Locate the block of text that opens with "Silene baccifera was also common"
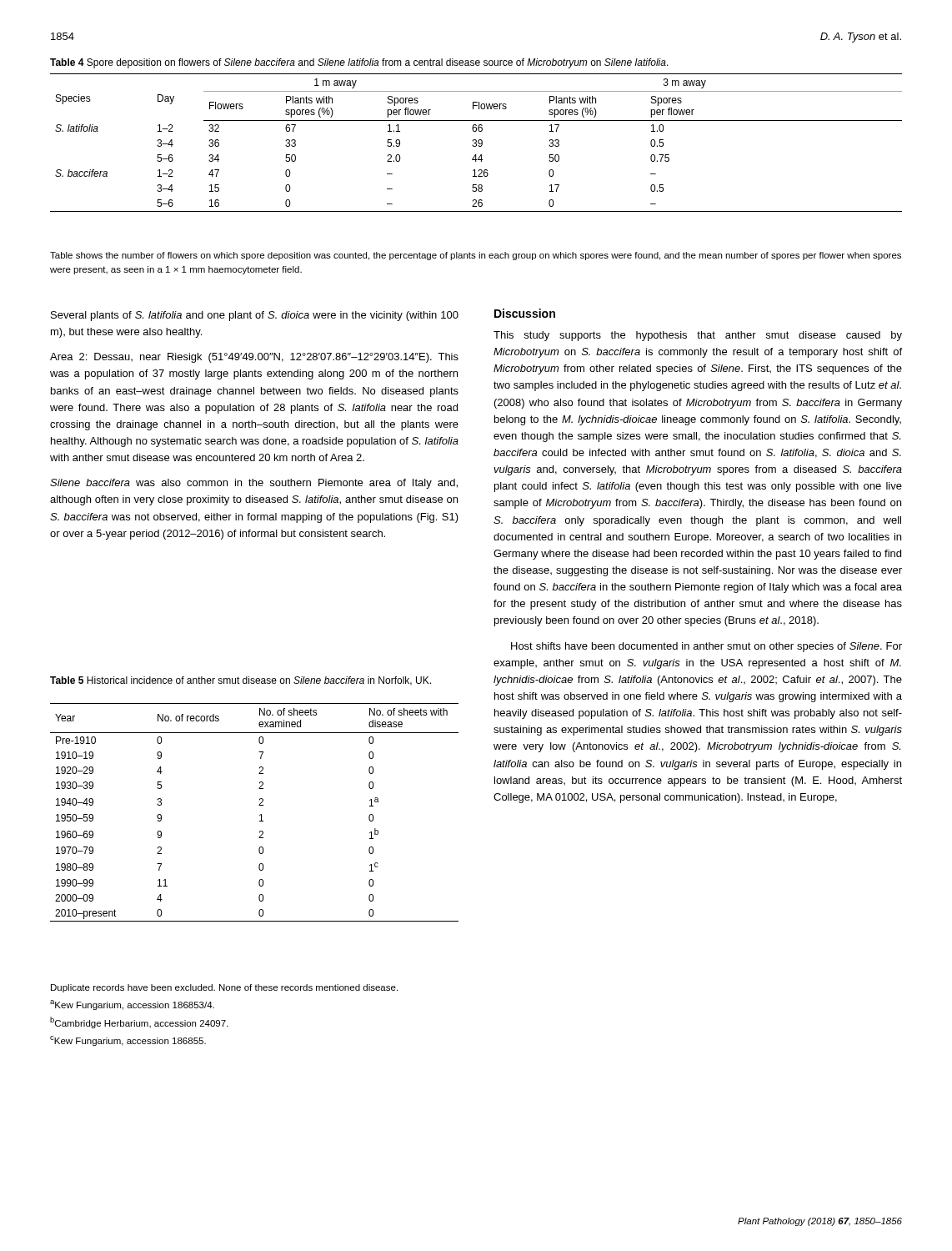Screen dimensions: 1251x952 [254, 508]
